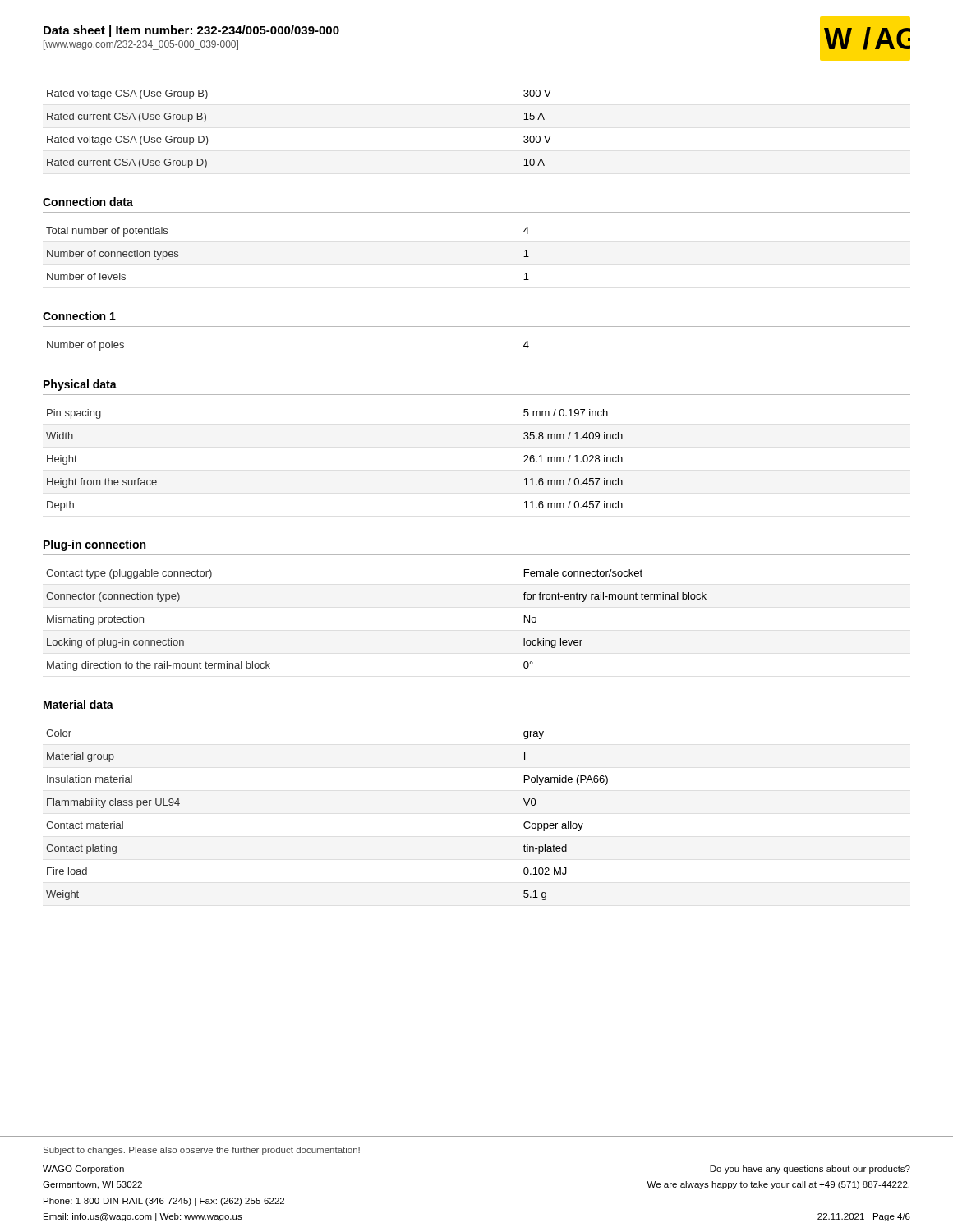Find the table that mentions "Mating direction to the rail-mount"
The image size is (953, 1232).
coord(476,619)
